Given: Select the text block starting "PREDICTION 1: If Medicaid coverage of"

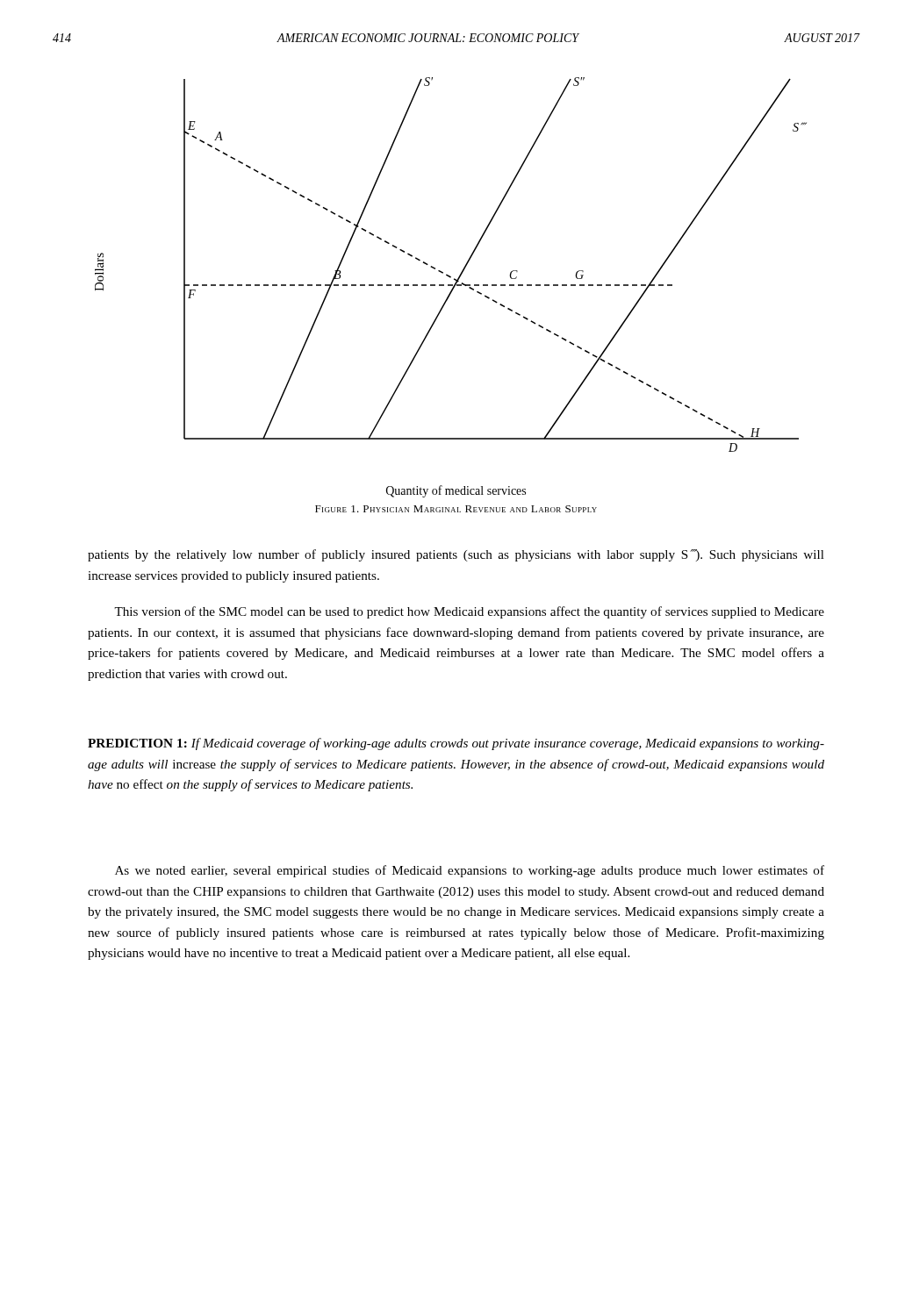Looking at the screenshot, I should 456,763.
